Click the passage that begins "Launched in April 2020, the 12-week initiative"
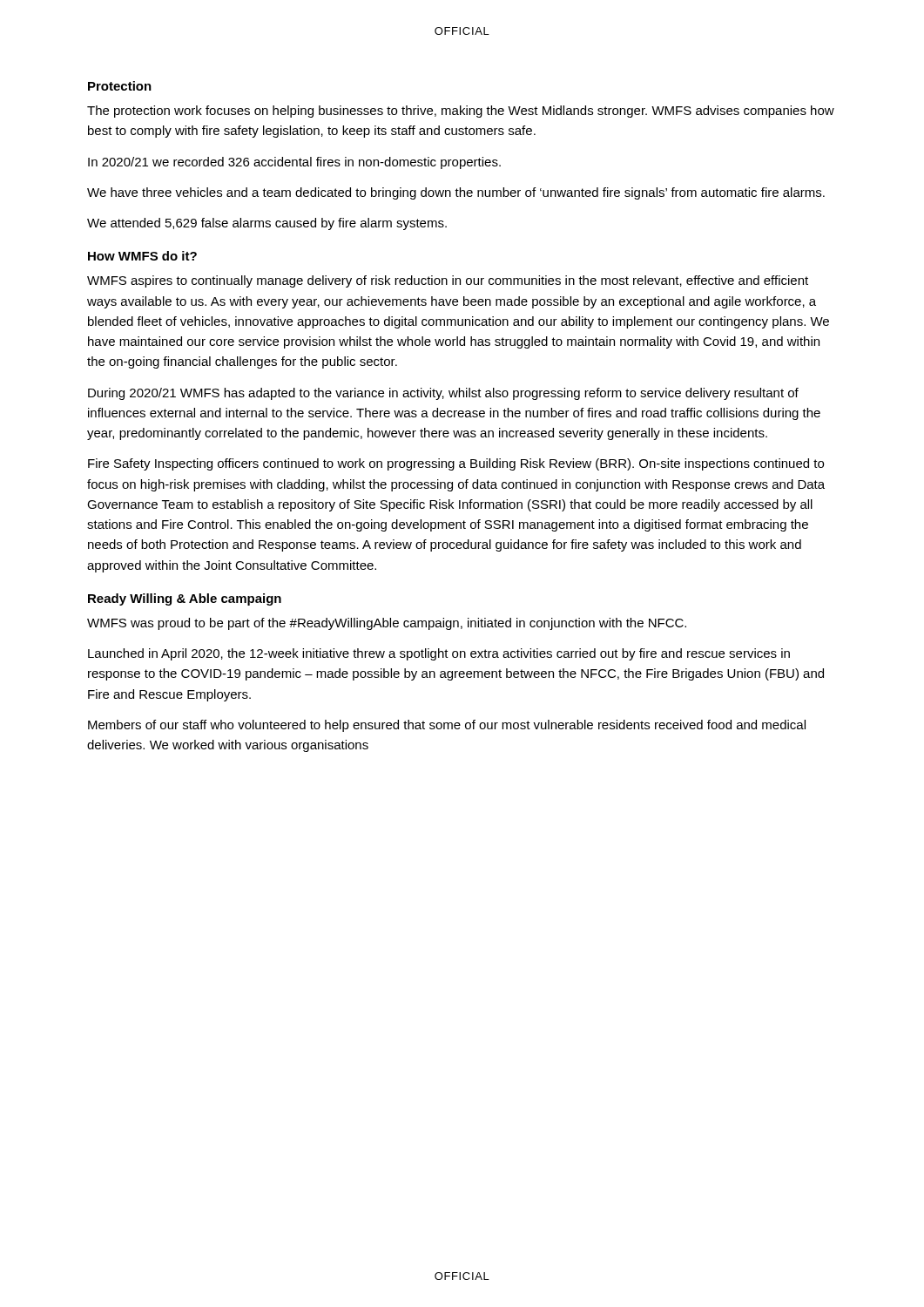 [x=456, y=673]
